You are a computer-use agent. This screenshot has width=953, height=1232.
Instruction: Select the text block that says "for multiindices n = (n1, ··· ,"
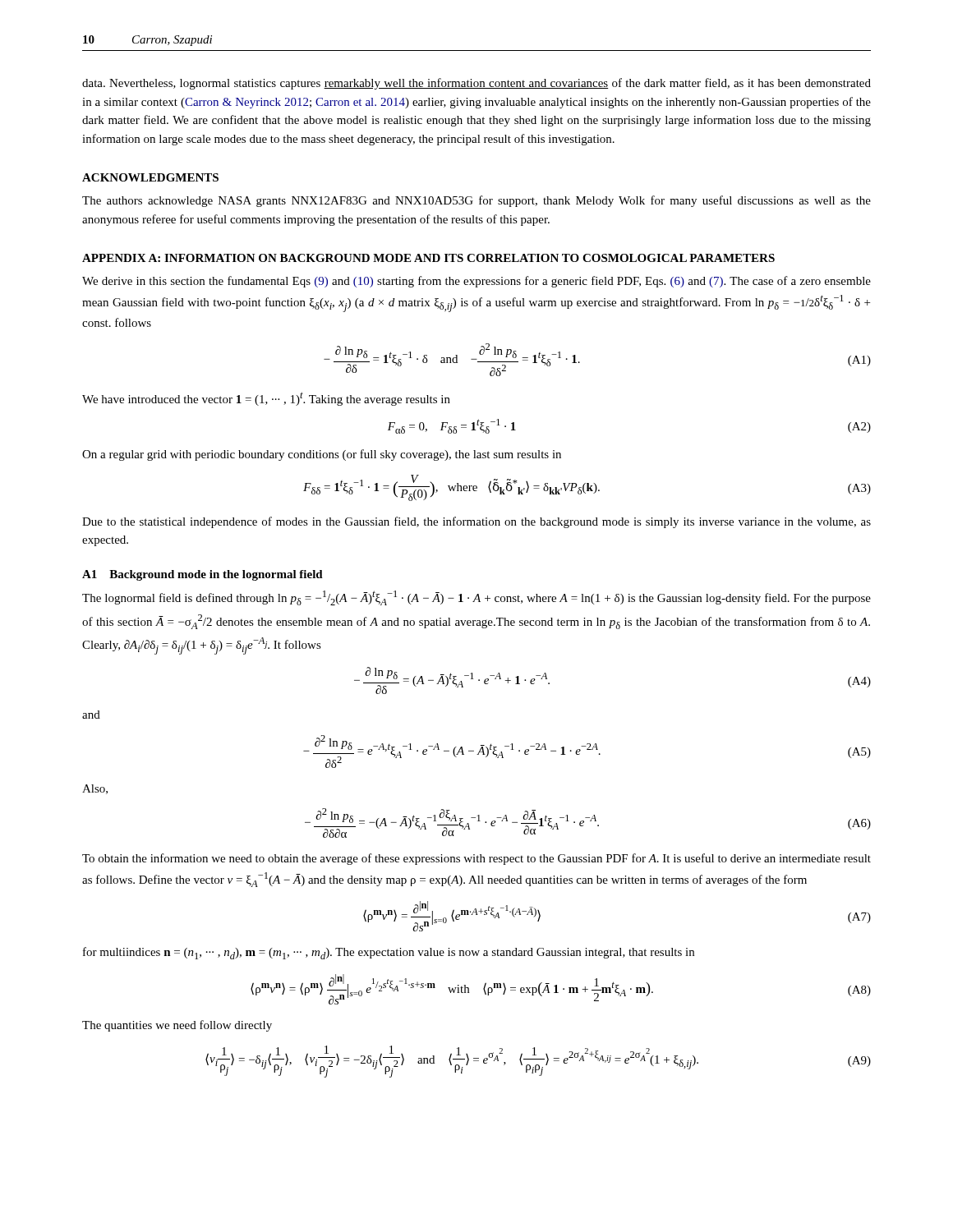(x=476, y=954)
